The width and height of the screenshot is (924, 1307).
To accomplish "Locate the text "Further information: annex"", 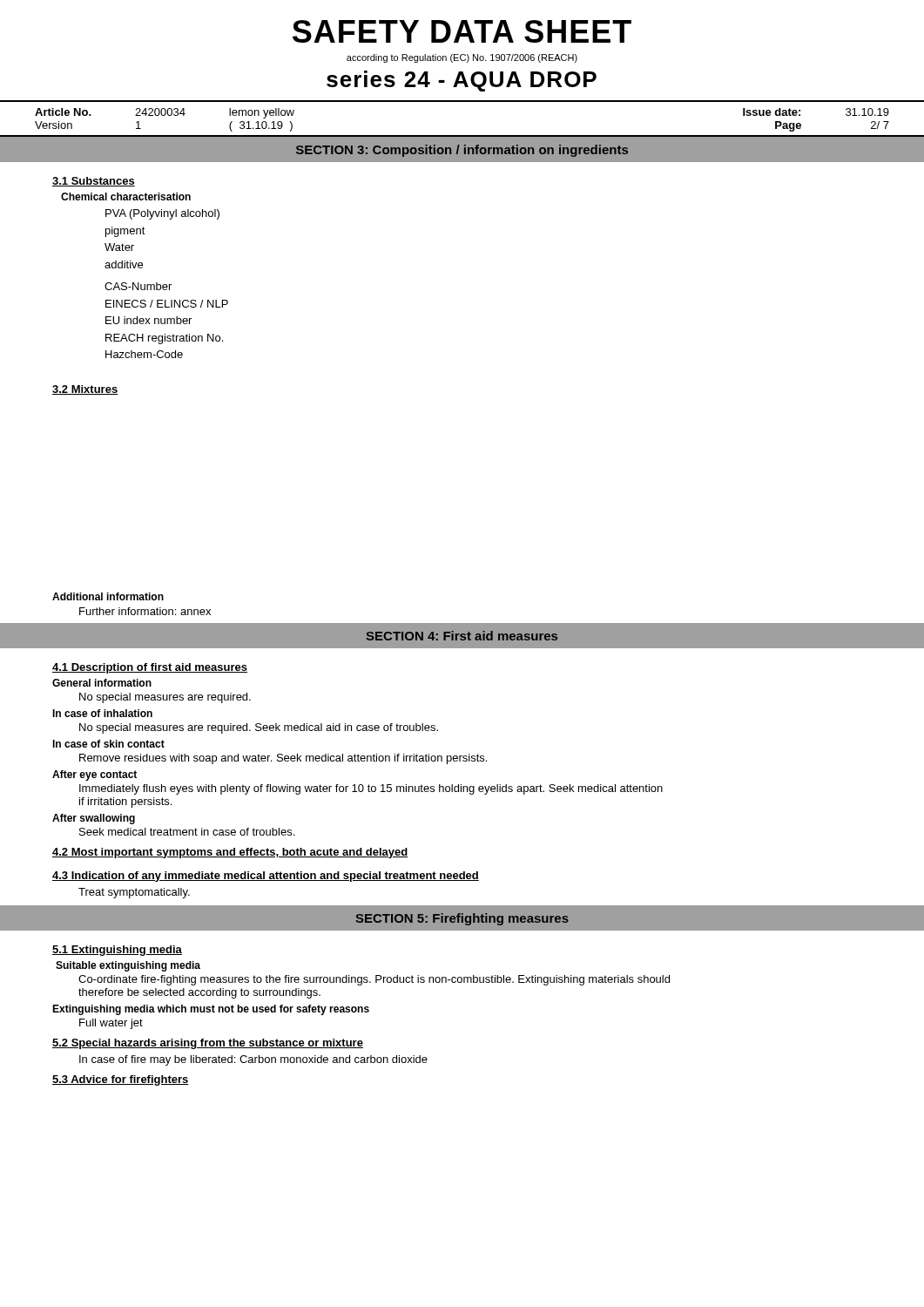I will 145,611.
